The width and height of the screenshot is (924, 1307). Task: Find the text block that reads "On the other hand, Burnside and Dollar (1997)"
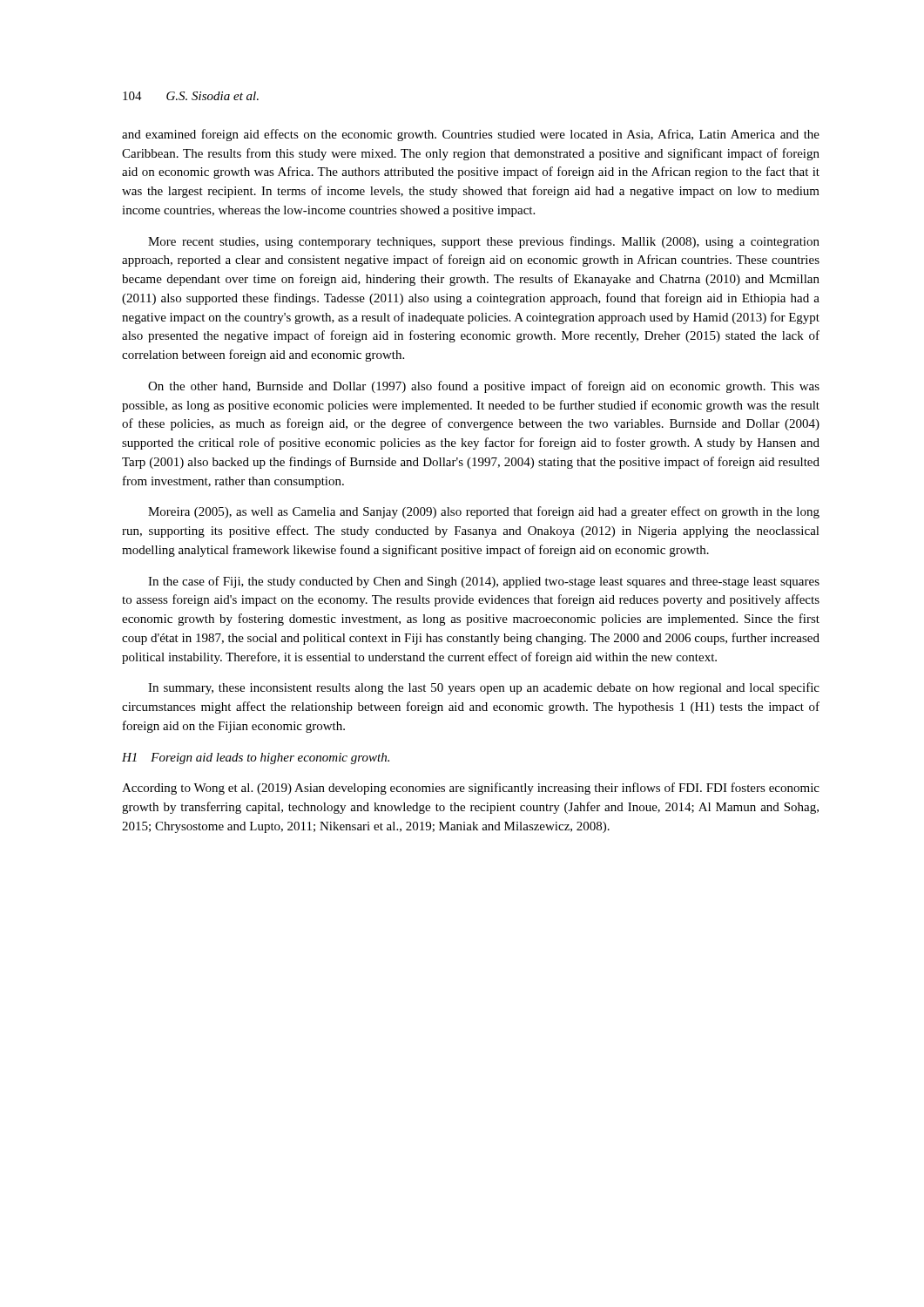(x=471, y=434)
